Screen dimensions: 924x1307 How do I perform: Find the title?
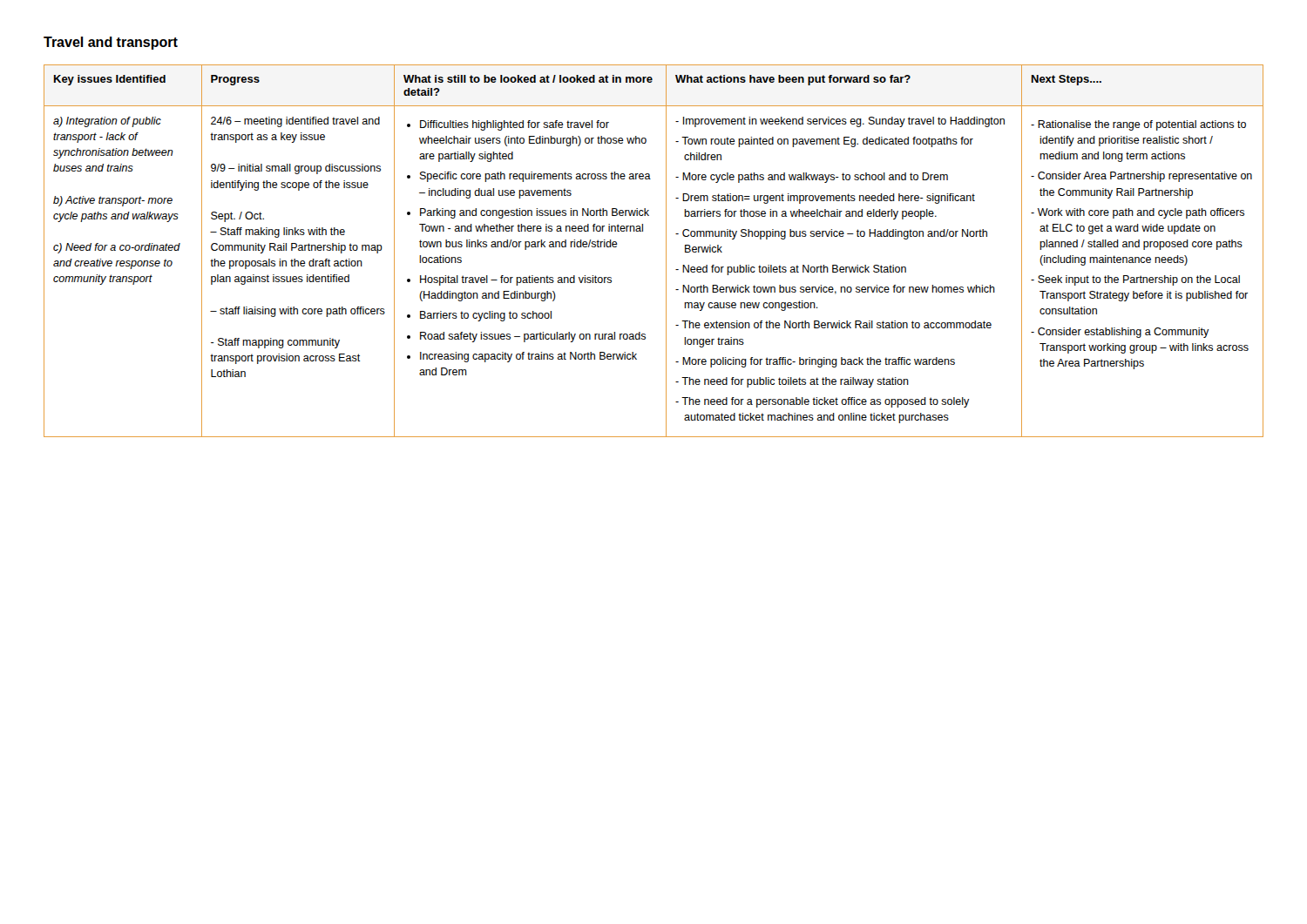pyautogui.click(x=111, y=42)
